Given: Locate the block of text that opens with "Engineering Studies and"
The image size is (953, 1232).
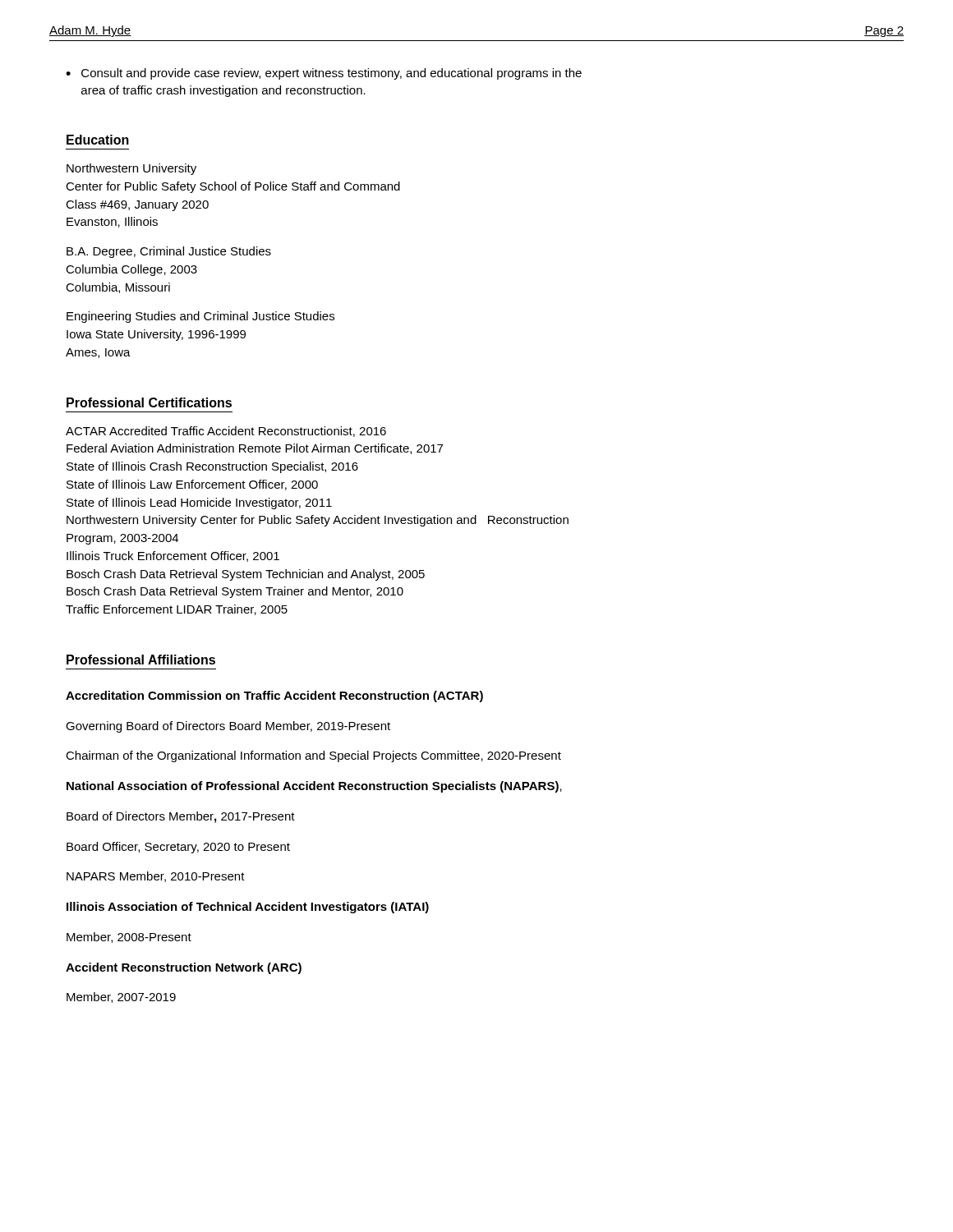Looking at the screenshot, I should (200, 317).
